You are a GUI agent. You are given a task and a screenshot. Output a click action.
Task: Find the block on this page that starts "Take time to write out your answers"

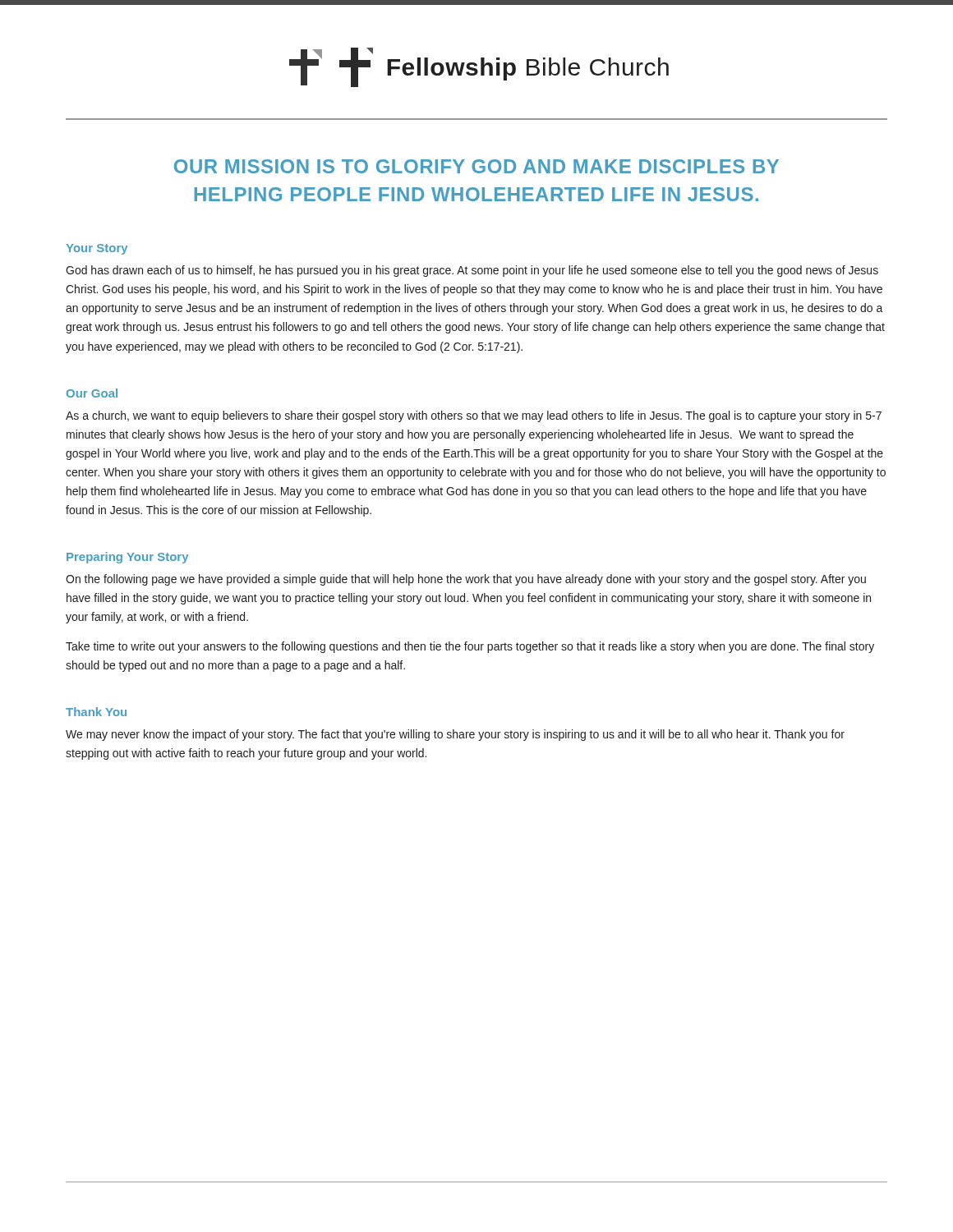pyautogui.click(x=470, y=655)
